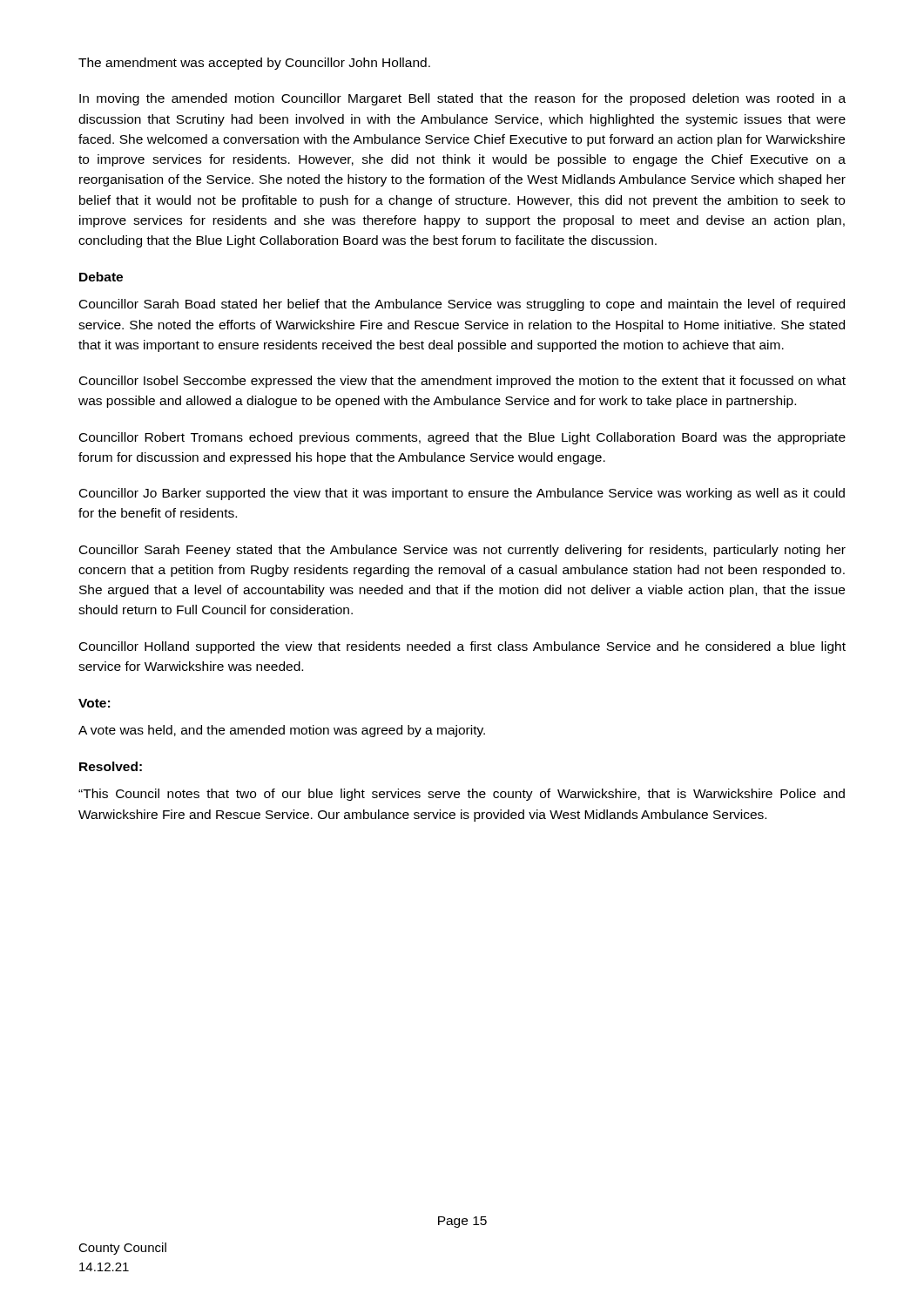Image resolution: width=924 pixels, height=1307 pixels.
Task: Locate the block starting "In moving the amended motion Councillor Margaret Bell"
Action: [x=462, y=169]
